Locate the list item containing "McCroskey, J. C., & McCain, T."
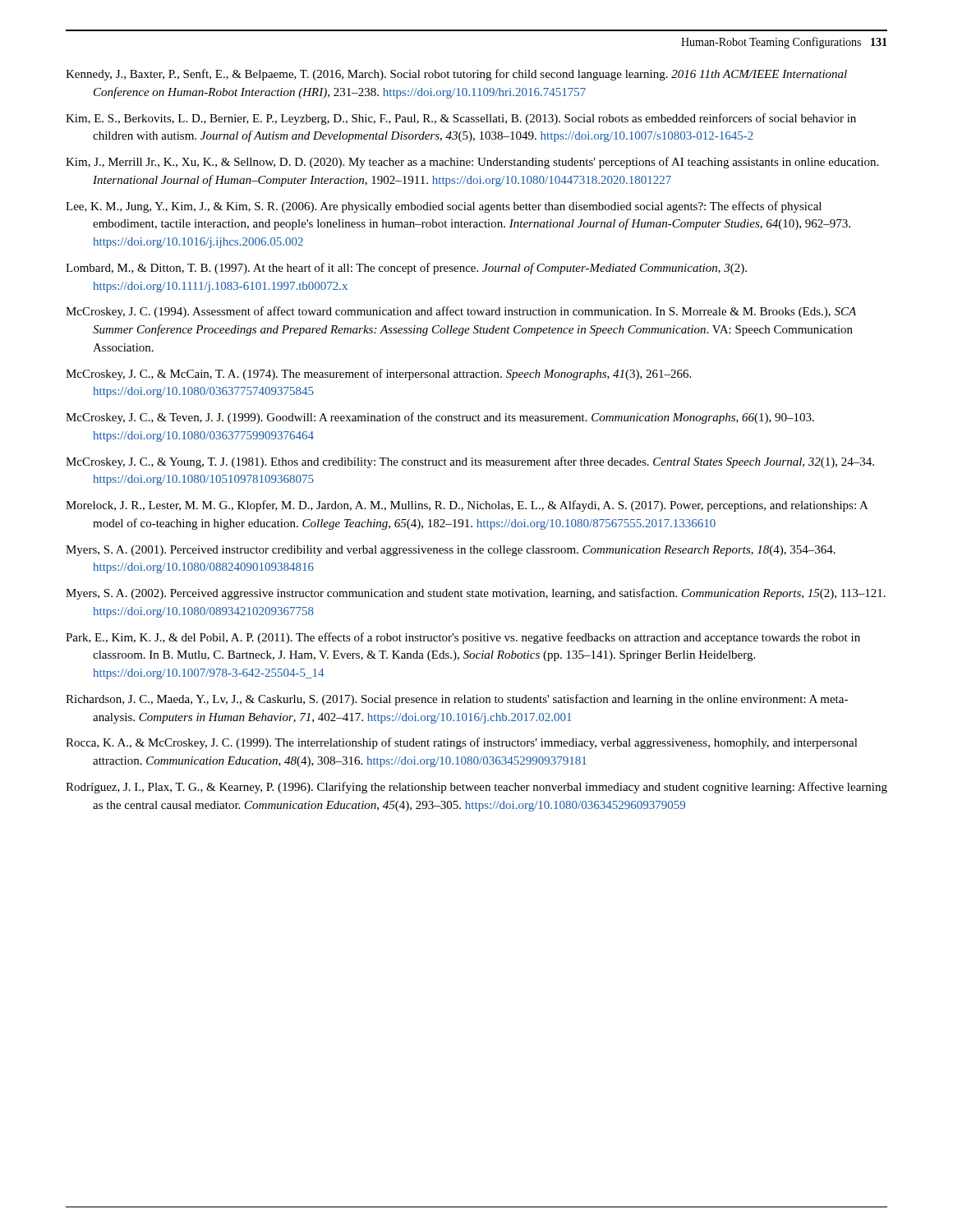 [x=379, y=382]
